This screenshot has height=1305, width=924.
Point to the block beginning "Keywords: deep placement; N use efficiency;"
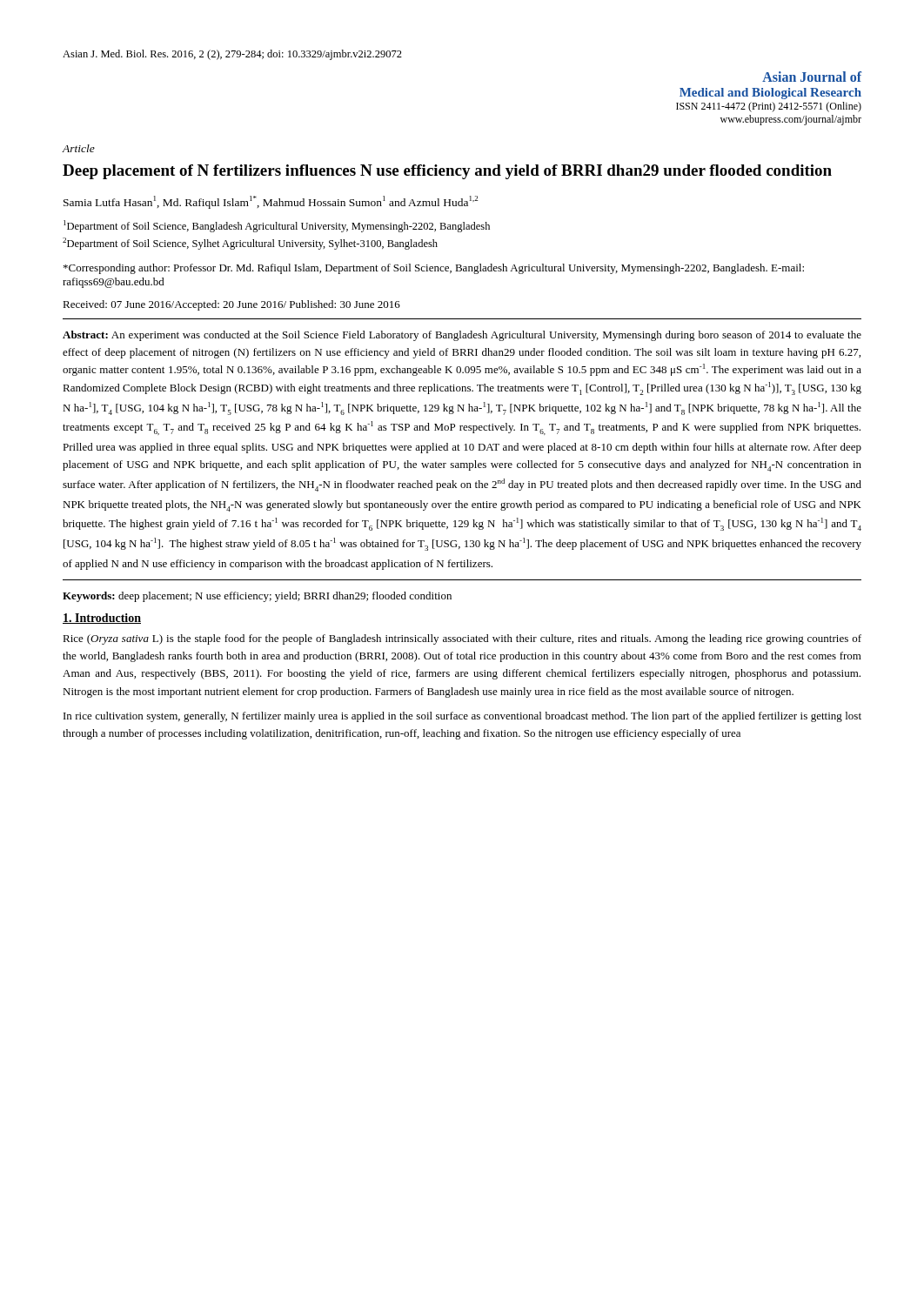(x=257, y=596)
